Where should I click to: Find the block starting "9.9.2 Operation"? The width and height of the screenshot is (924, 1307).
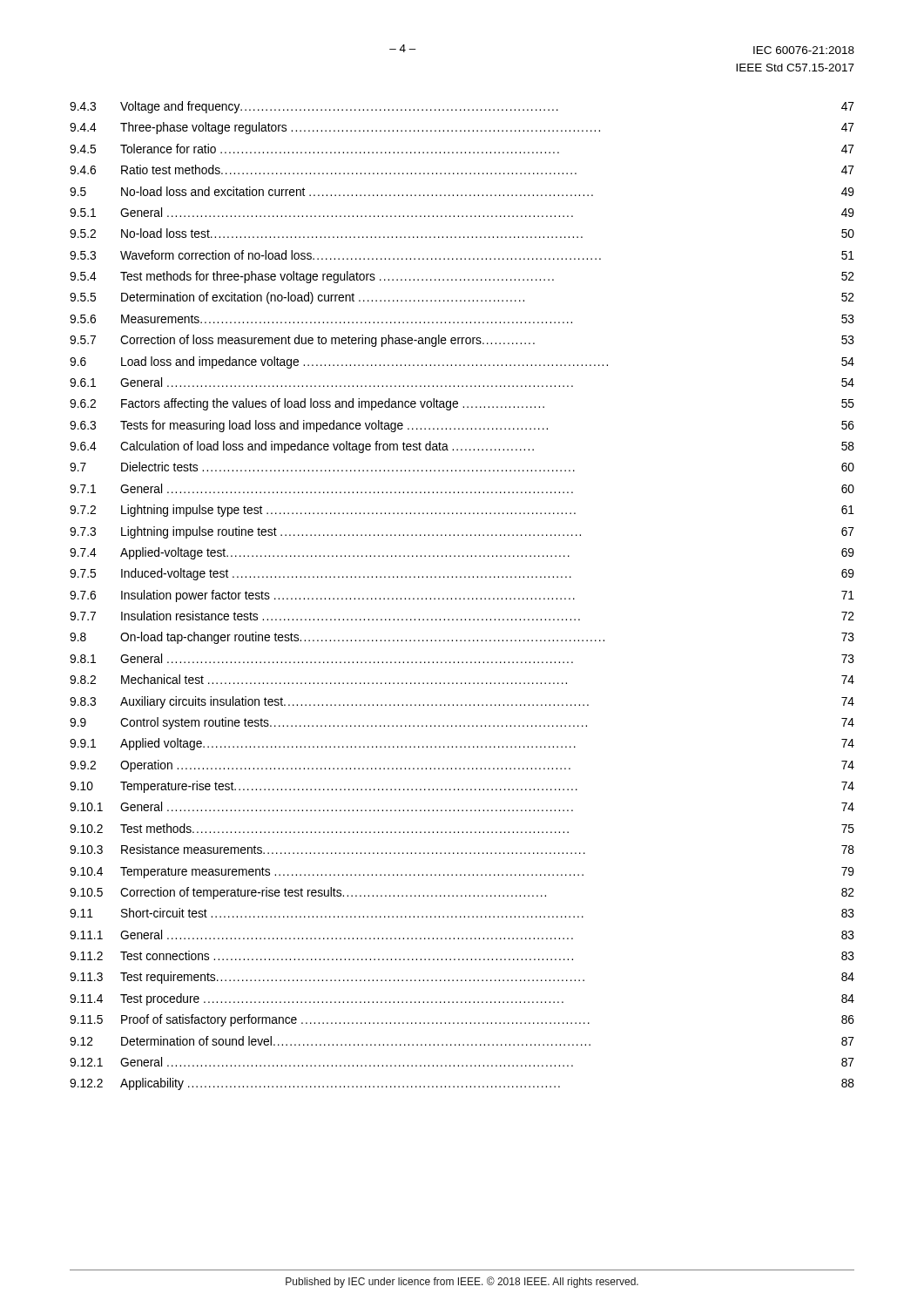tap(462, 765)
